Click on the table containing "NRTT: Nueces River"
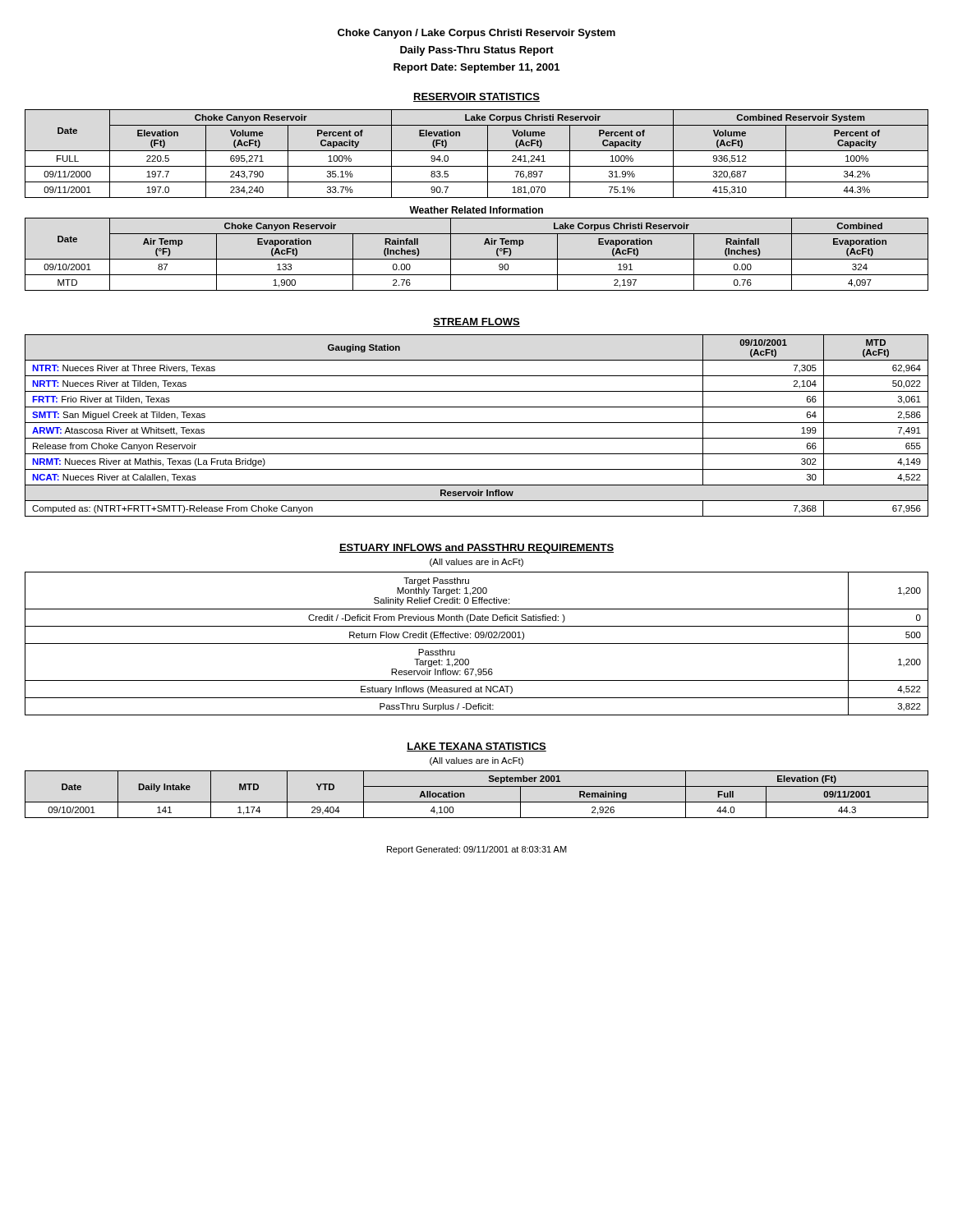This screenshot has width=953, height=1232. [x=476, y=426]
